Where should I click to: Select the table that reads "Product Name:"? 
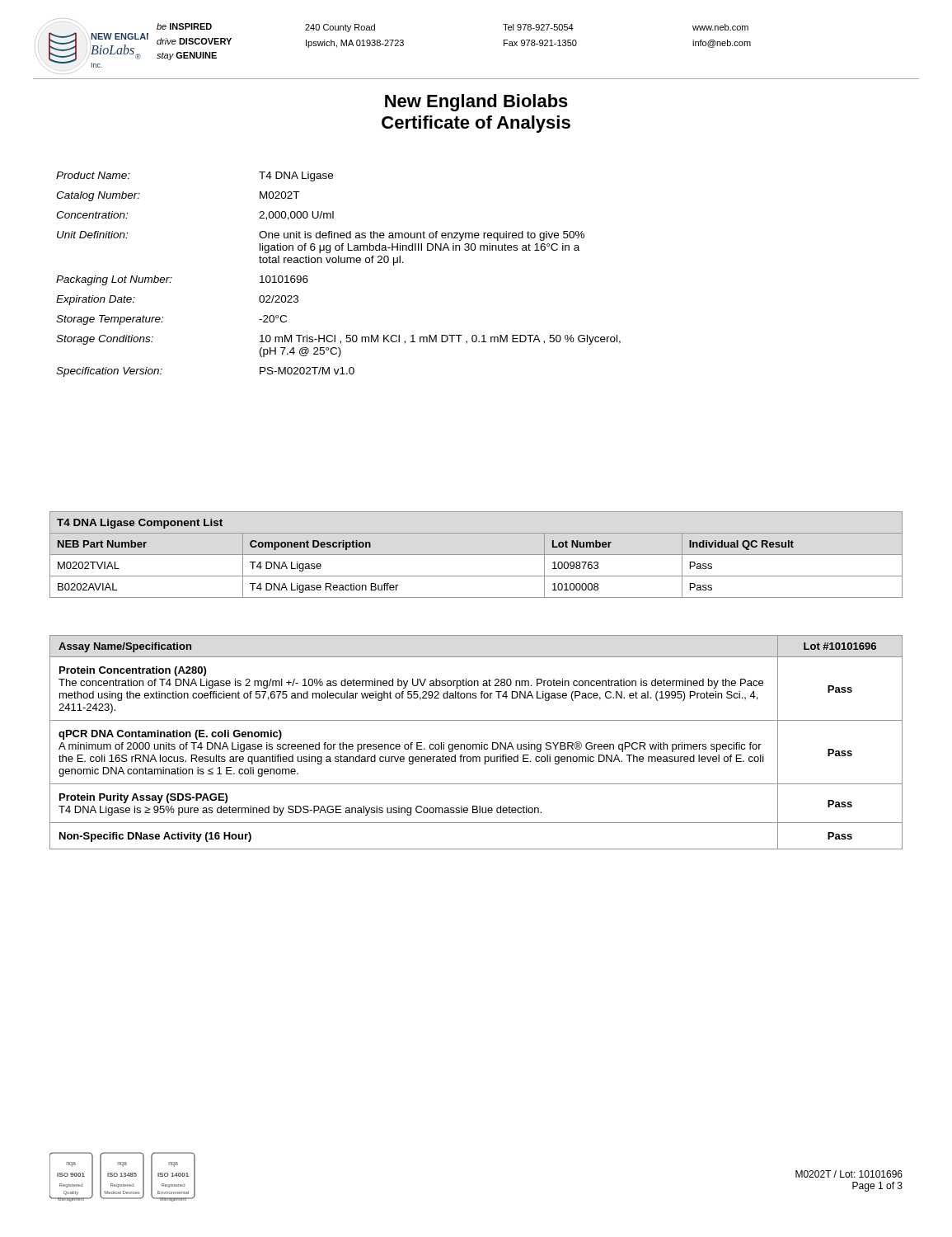tap(476, 273)
